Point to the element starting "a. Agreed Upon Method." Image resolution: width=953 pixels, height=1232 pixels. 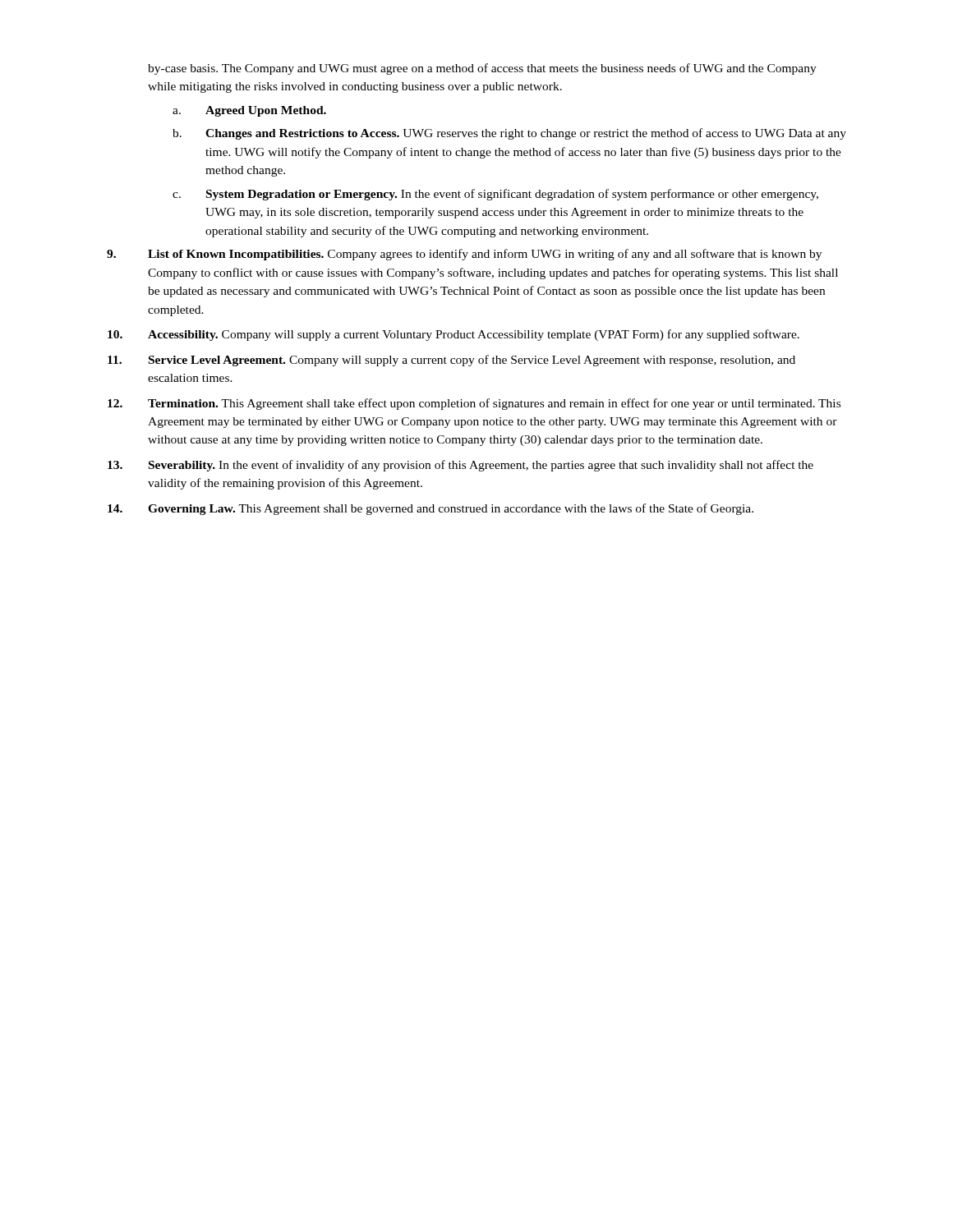(249, 111)
